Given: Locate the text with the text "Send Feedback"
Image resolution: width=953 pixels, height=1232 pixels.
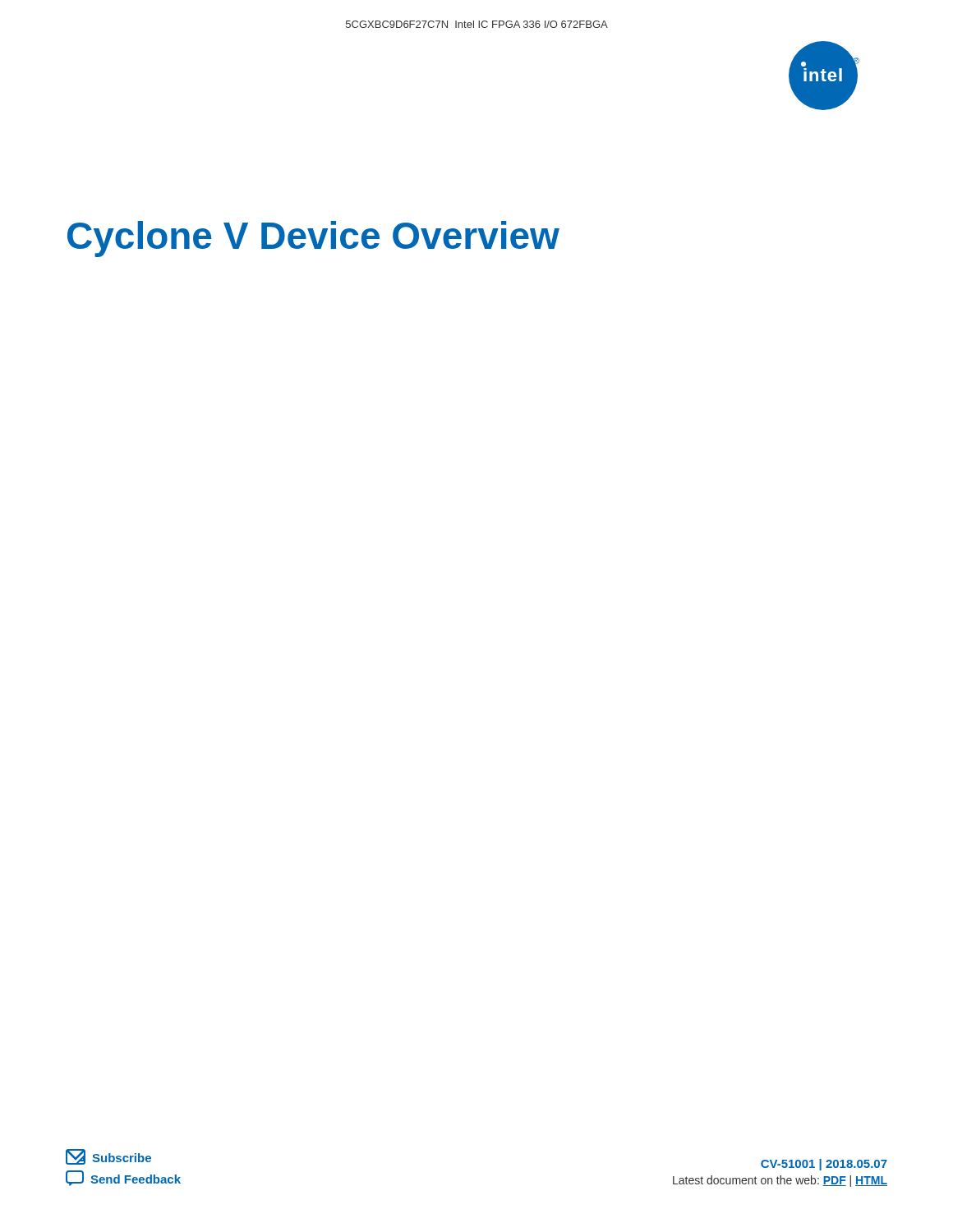Looking at the screenshot, I should coord(123,1179).
